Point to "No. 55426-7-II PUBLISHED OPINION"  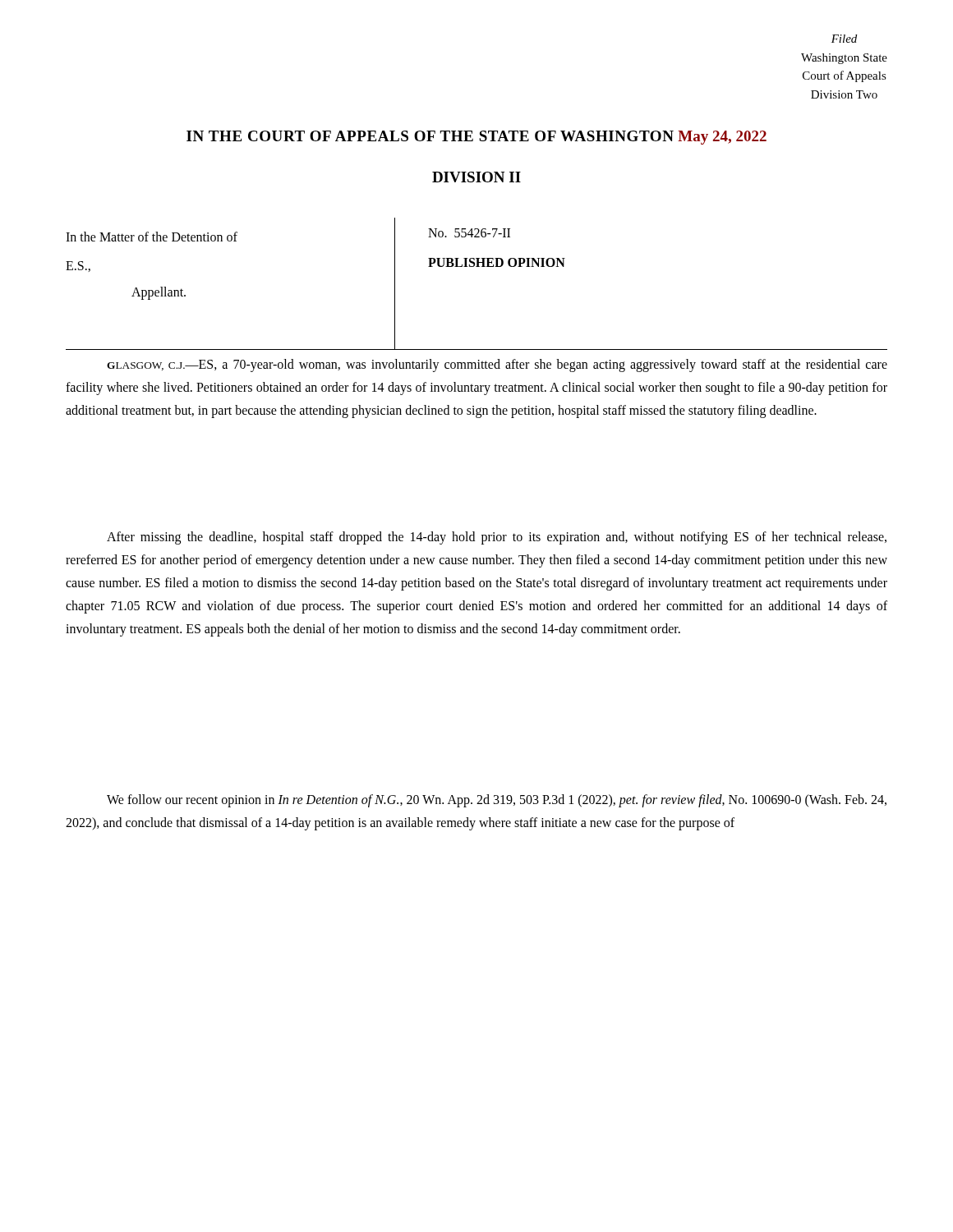coord(469,233)
